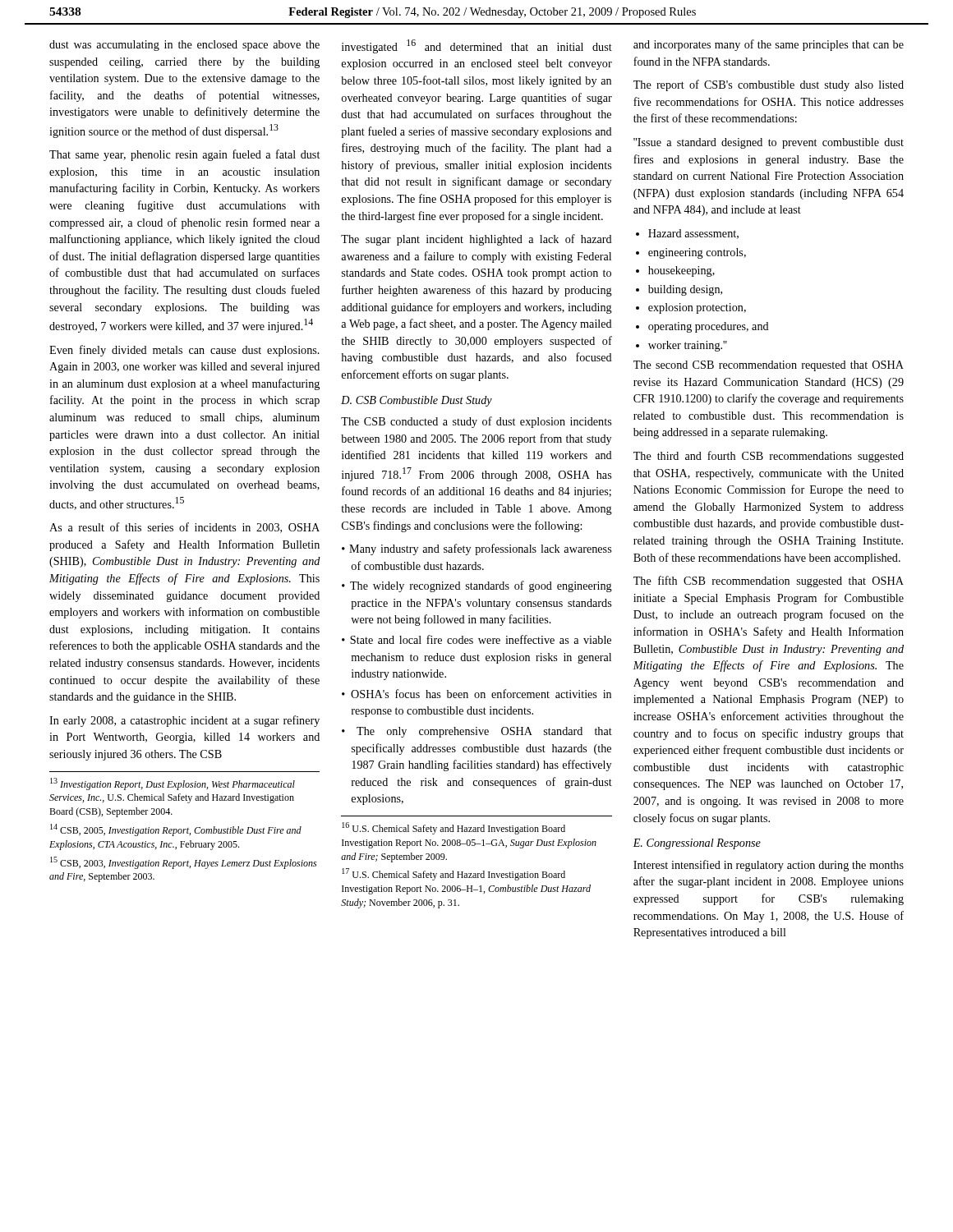
Task: Point to the region starting "13 Investigation Report, Dust Explosion,"
Action: (172, 797)
